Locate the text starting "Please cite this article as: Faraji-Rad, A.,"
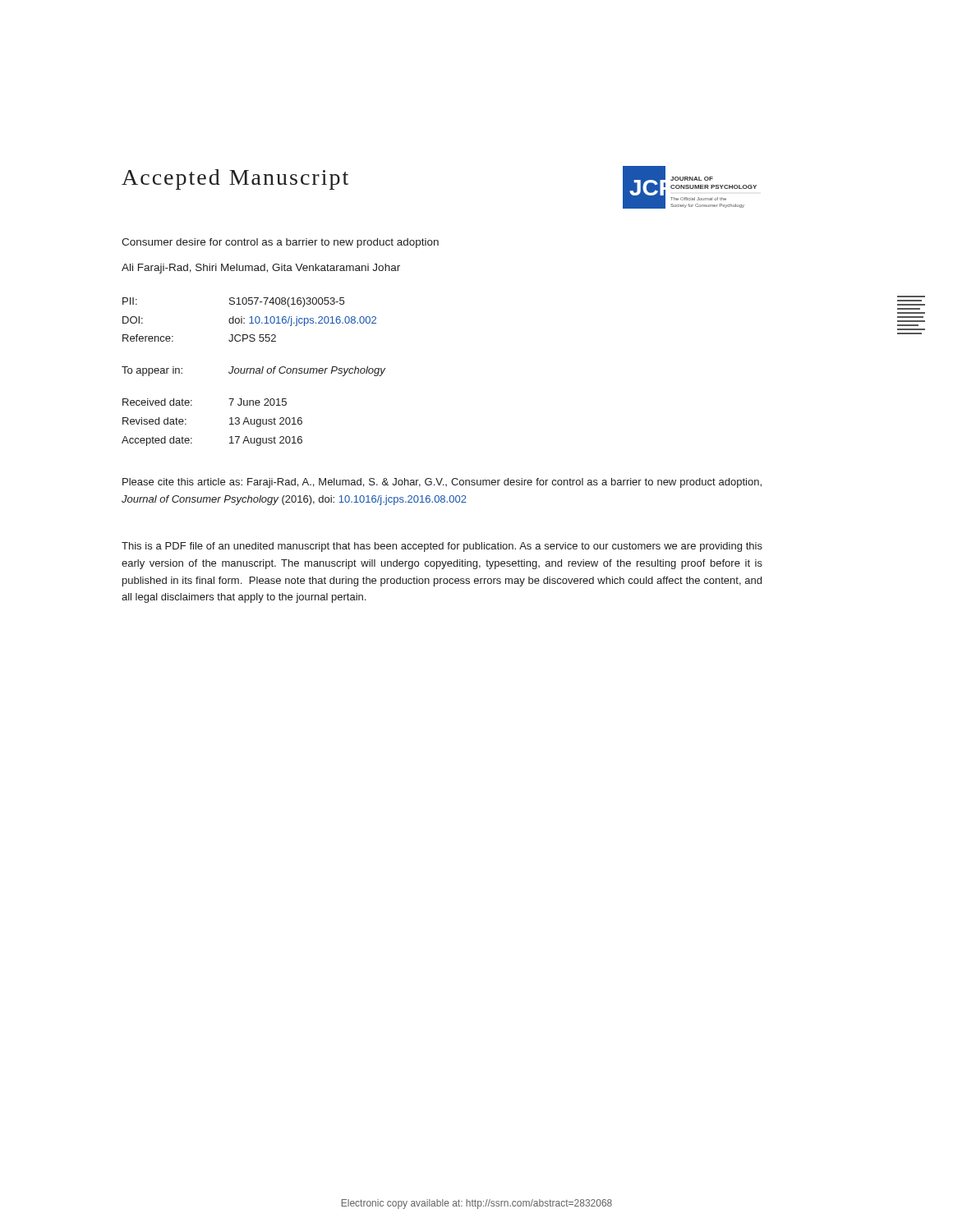The image size is (953, 1232). pyautogui.click(x=442, y=491)
